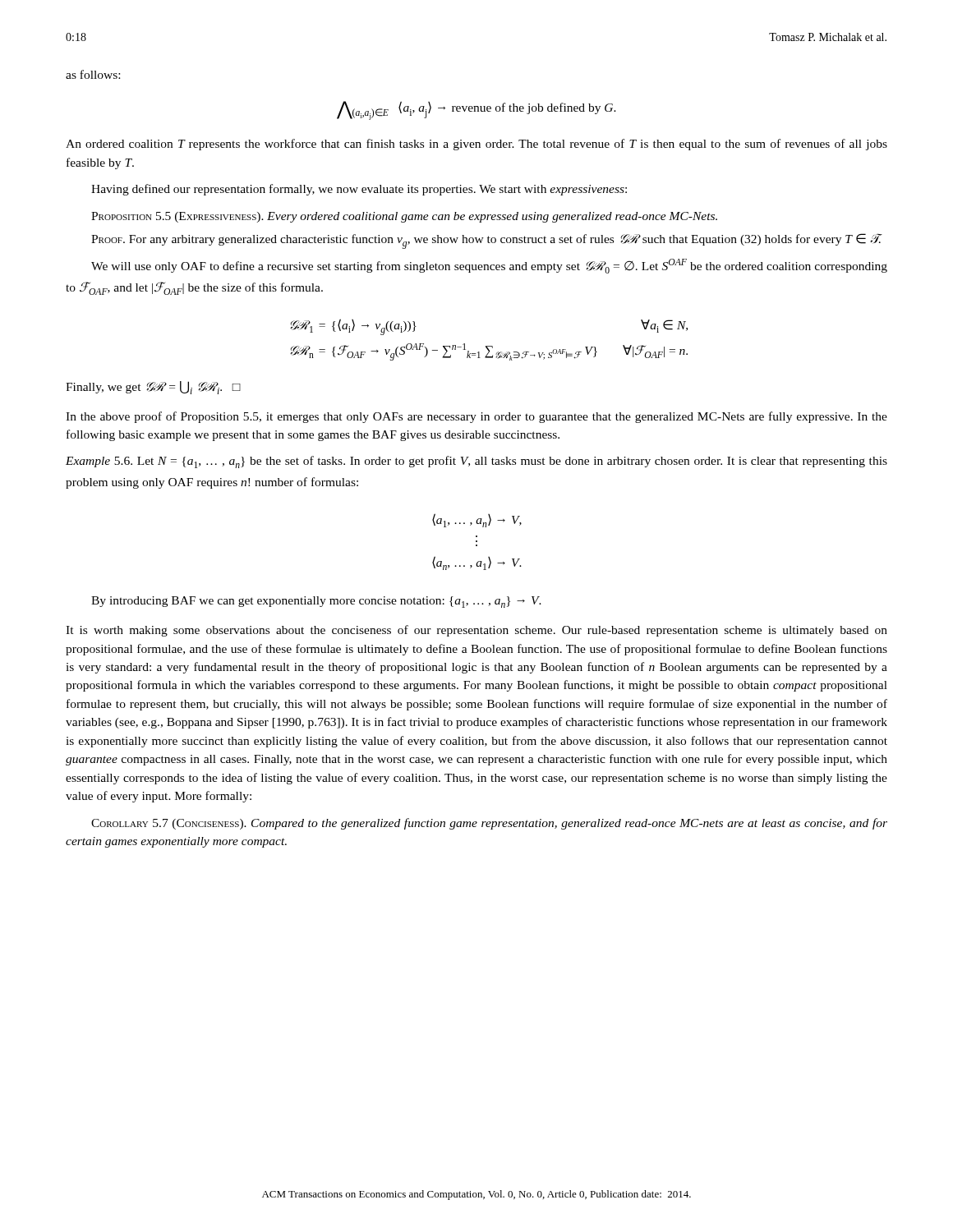Find the region starting "Having defined our"
Viewport: 953px width, 1232px height.
point(360,189)
